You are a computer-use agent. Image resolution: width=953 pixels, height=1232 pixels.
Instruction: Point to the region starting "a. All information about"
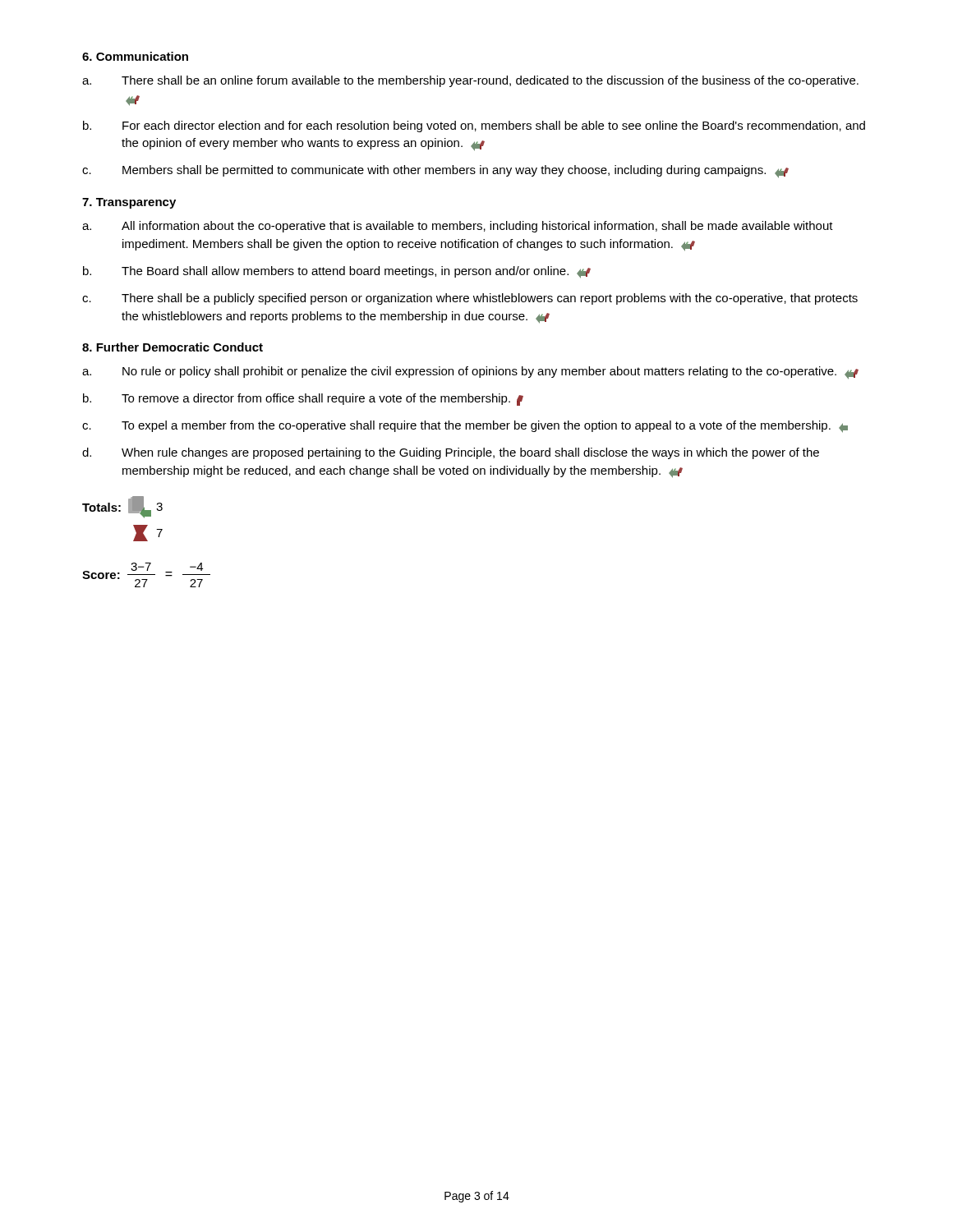476,235
